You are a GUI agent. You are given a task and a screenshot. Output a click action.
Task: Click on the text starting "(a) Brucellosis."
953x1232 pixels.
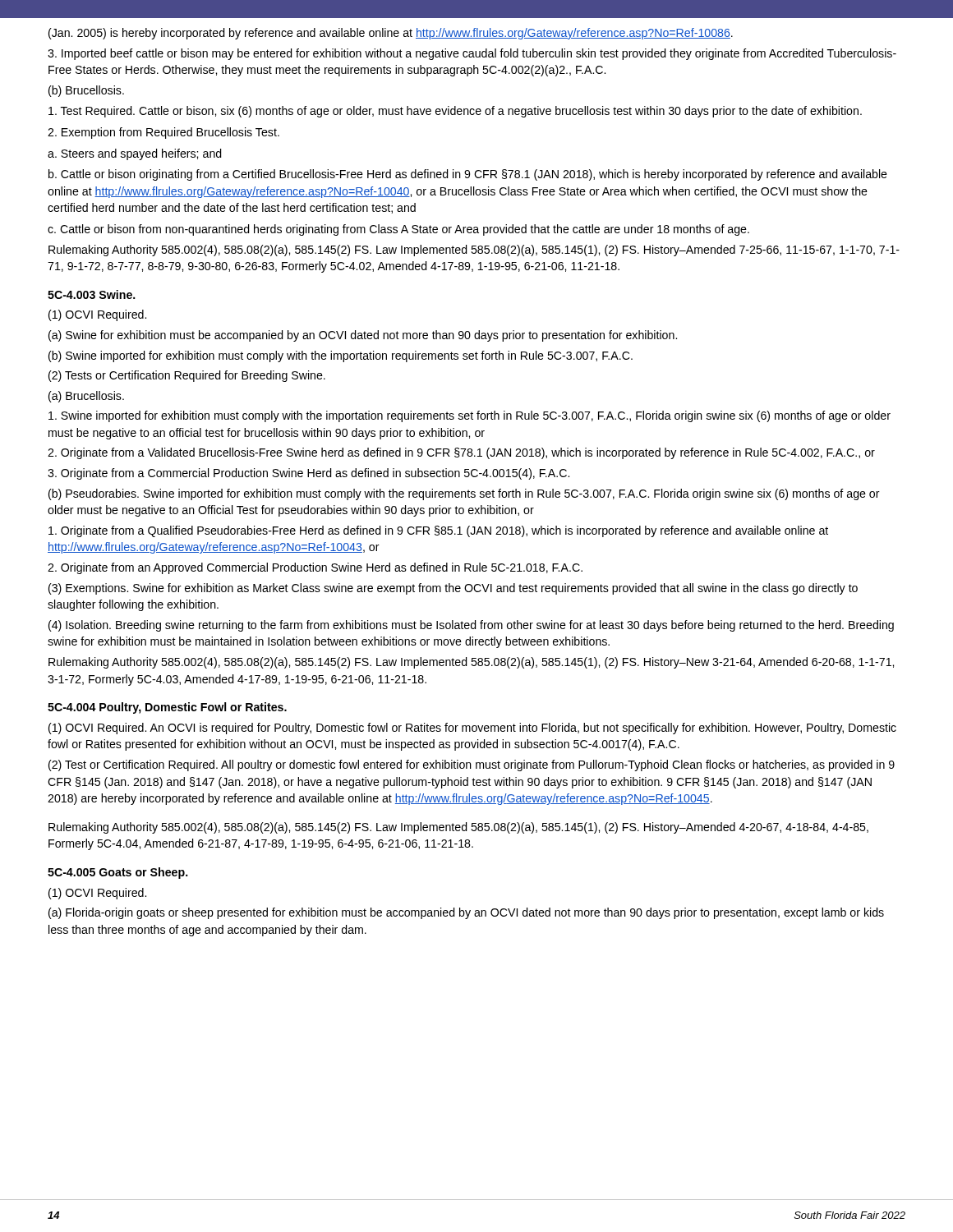pyautogui.click(x=86, y=397)
